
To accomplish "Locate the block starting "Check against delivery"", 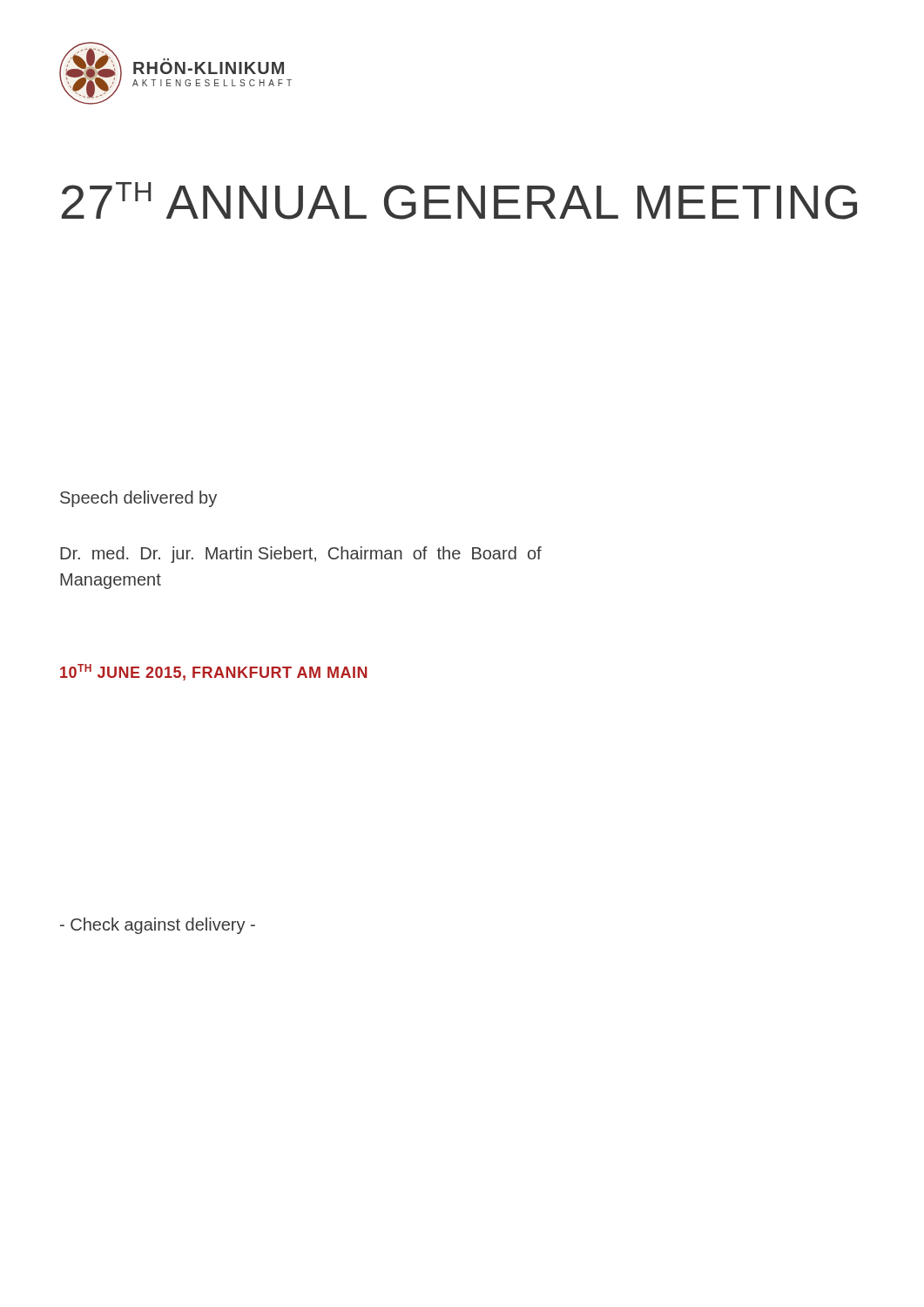I will (157, 925).
